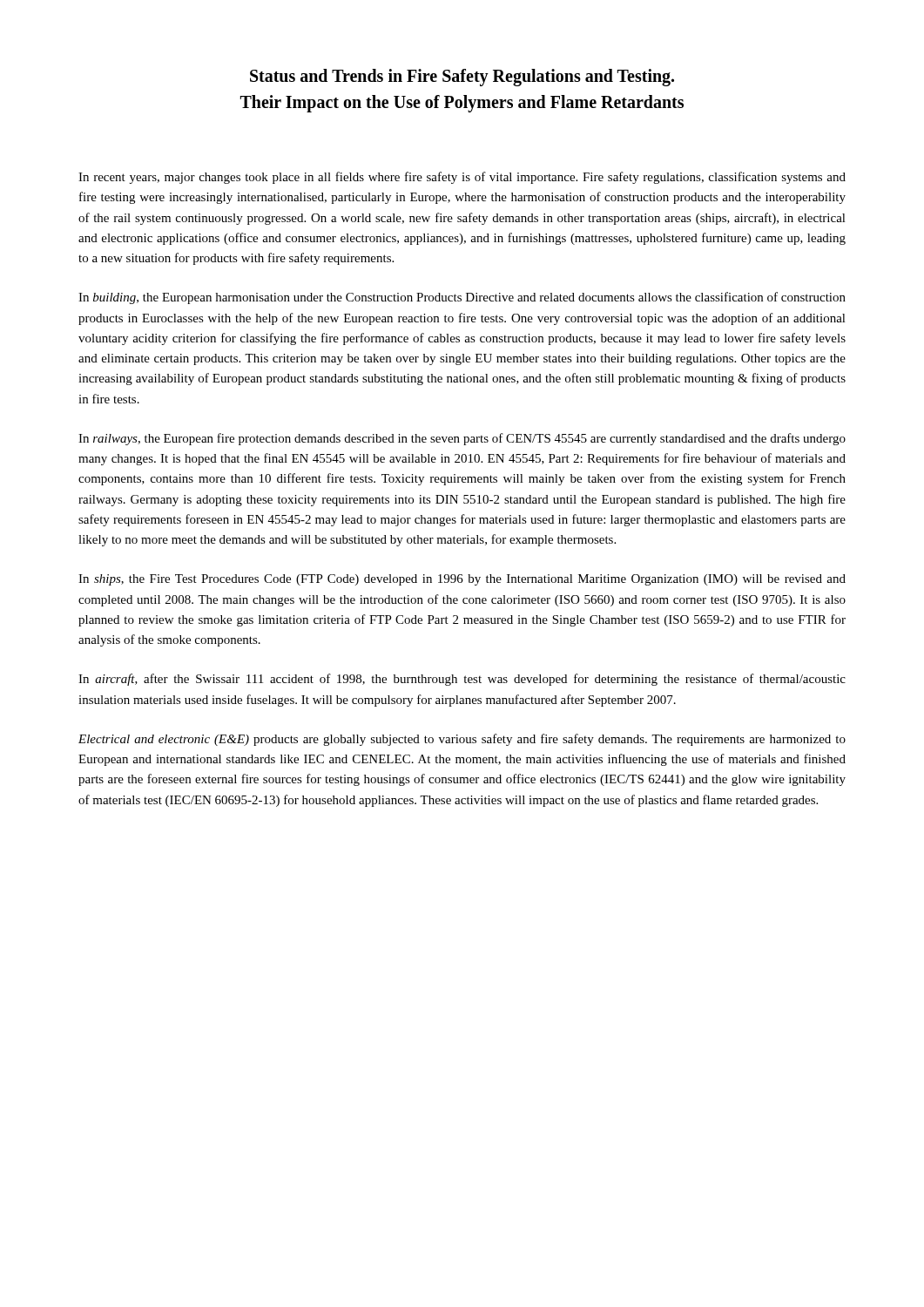This screenshot has height=1307, width=924.
Task: Click on the text block that says "In railways, the European"
Action: point(462,489)
